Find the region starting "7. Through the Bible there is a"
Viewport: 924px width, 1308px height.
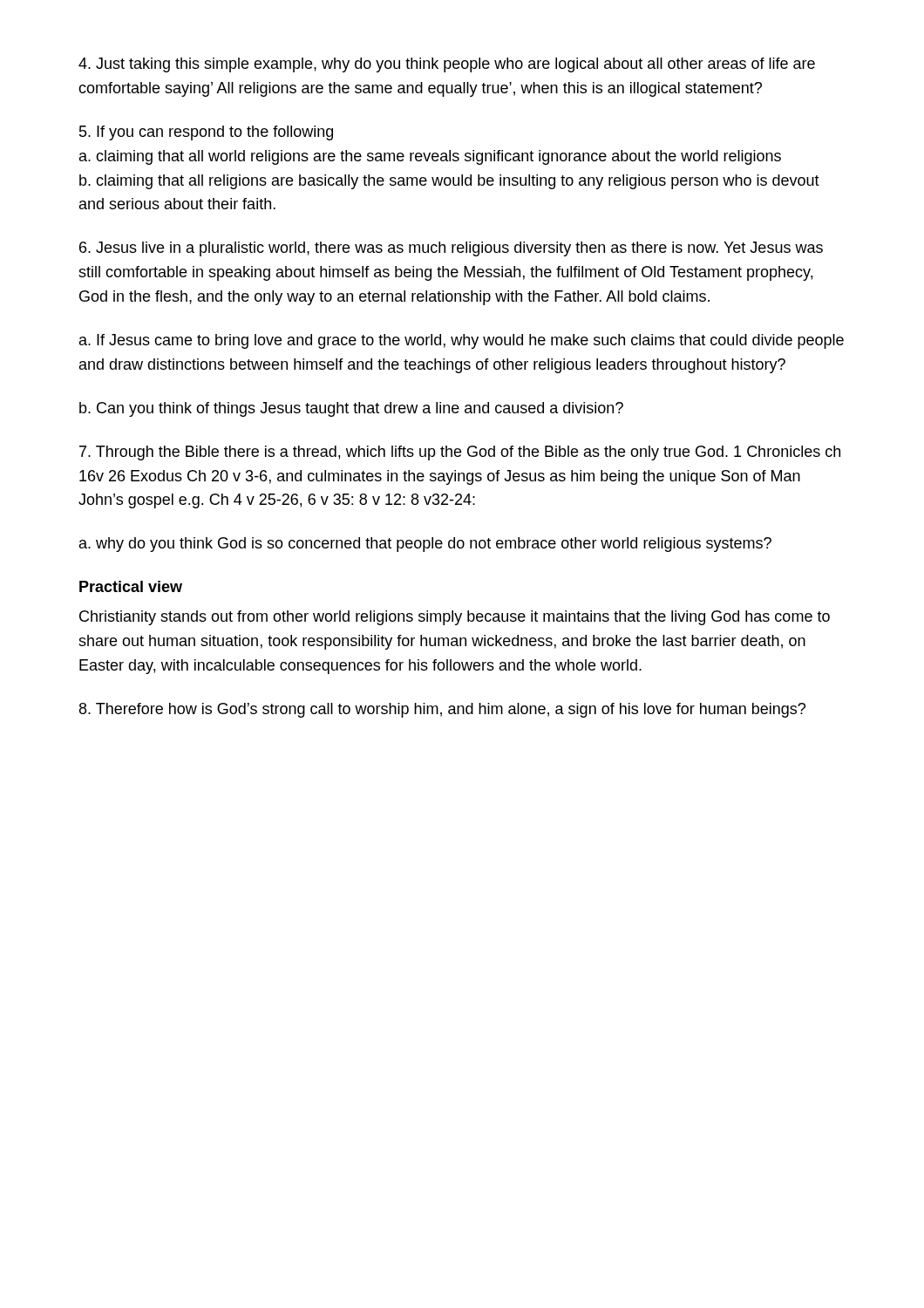(460, 476)
